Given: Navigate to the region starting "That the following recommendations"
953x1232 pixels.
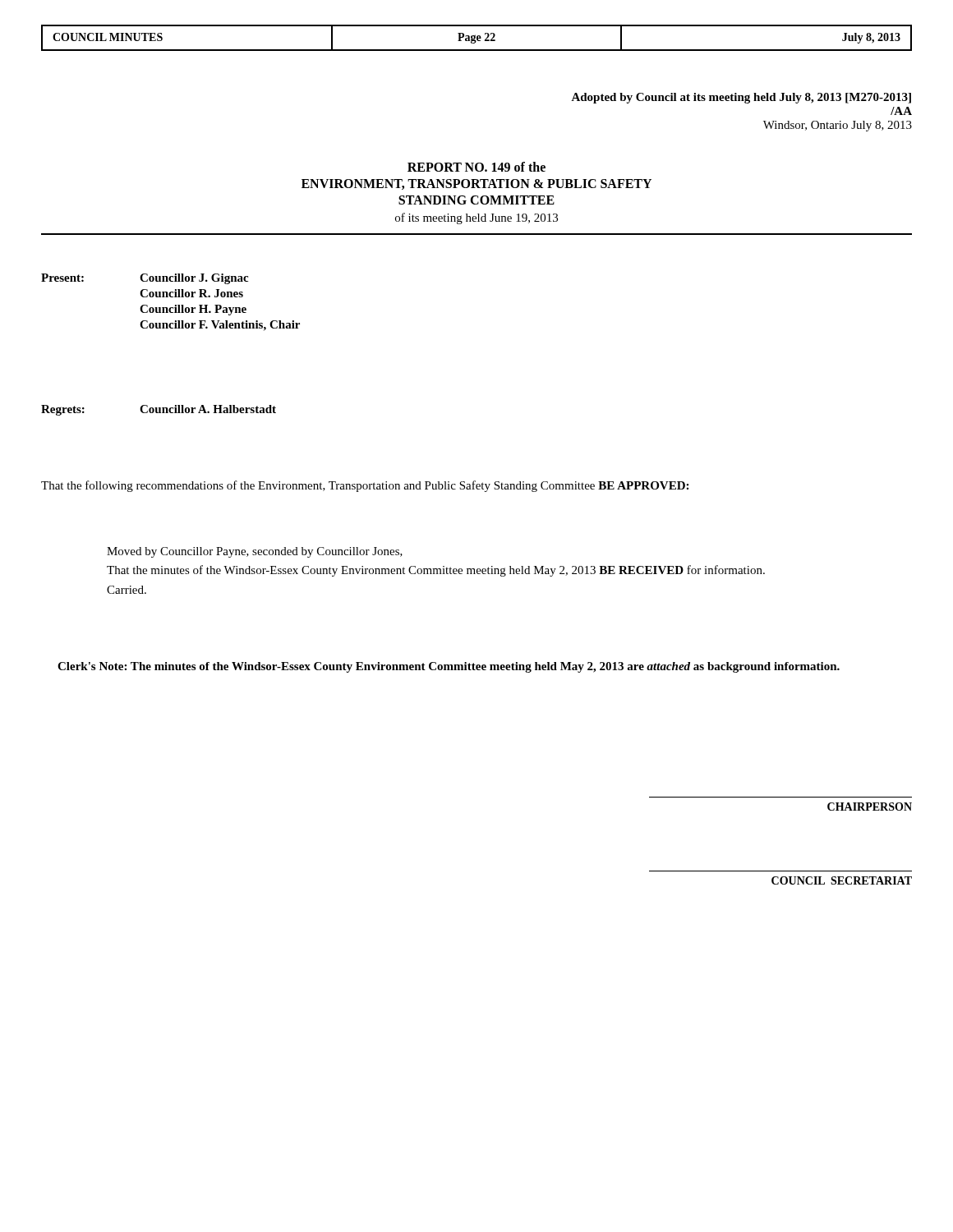Looking at the screenshot, I should [365, 485].
